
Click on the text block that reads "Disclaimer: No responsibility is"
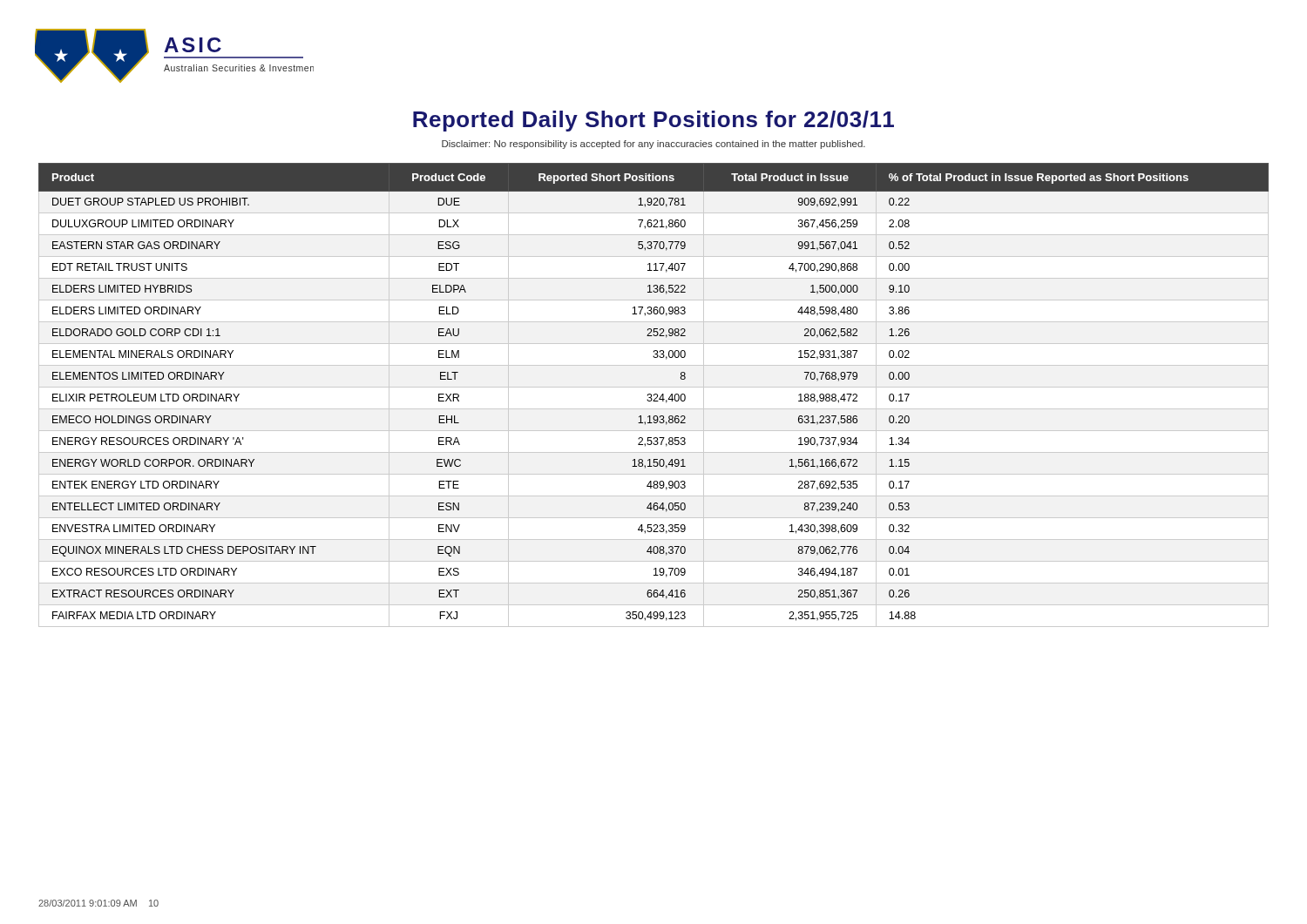pos(654,144)
